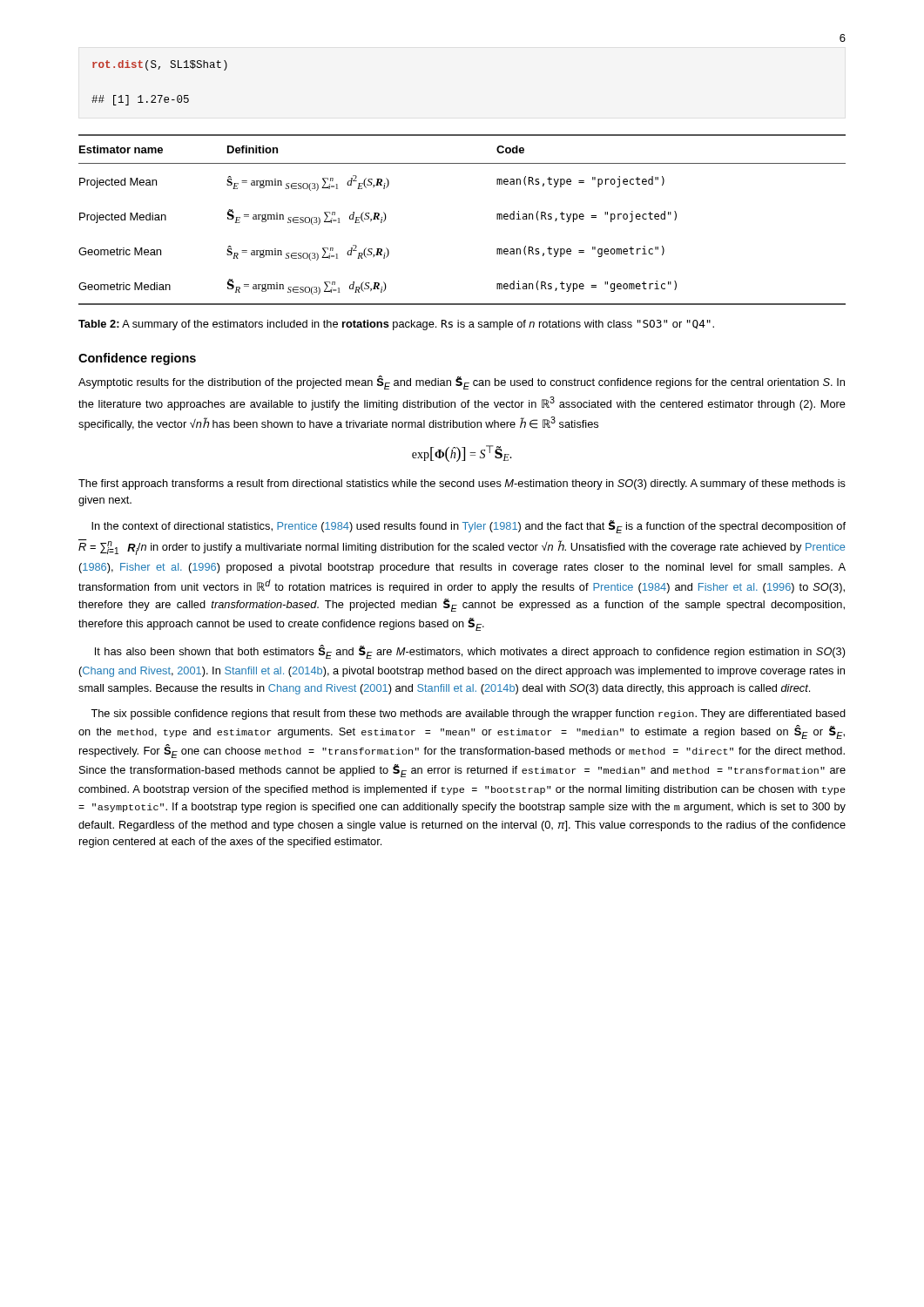The image size is (924, 1307).
Task: Point to "exp[Φ(ĥ)] = S⊤S̃E."
Action: tap(462, 454)
